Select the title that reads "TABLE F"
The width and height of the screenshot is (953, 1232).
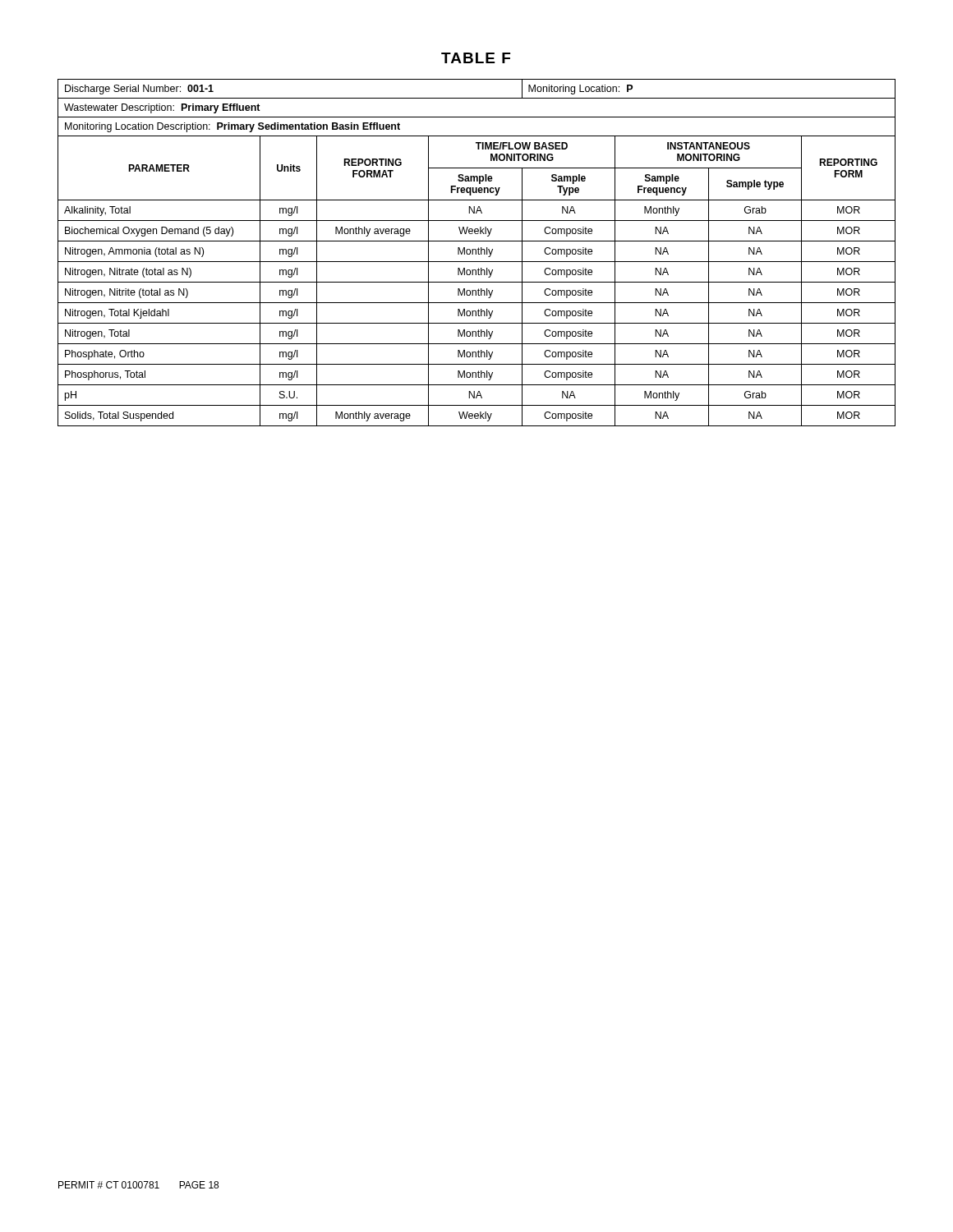(476, 58)
